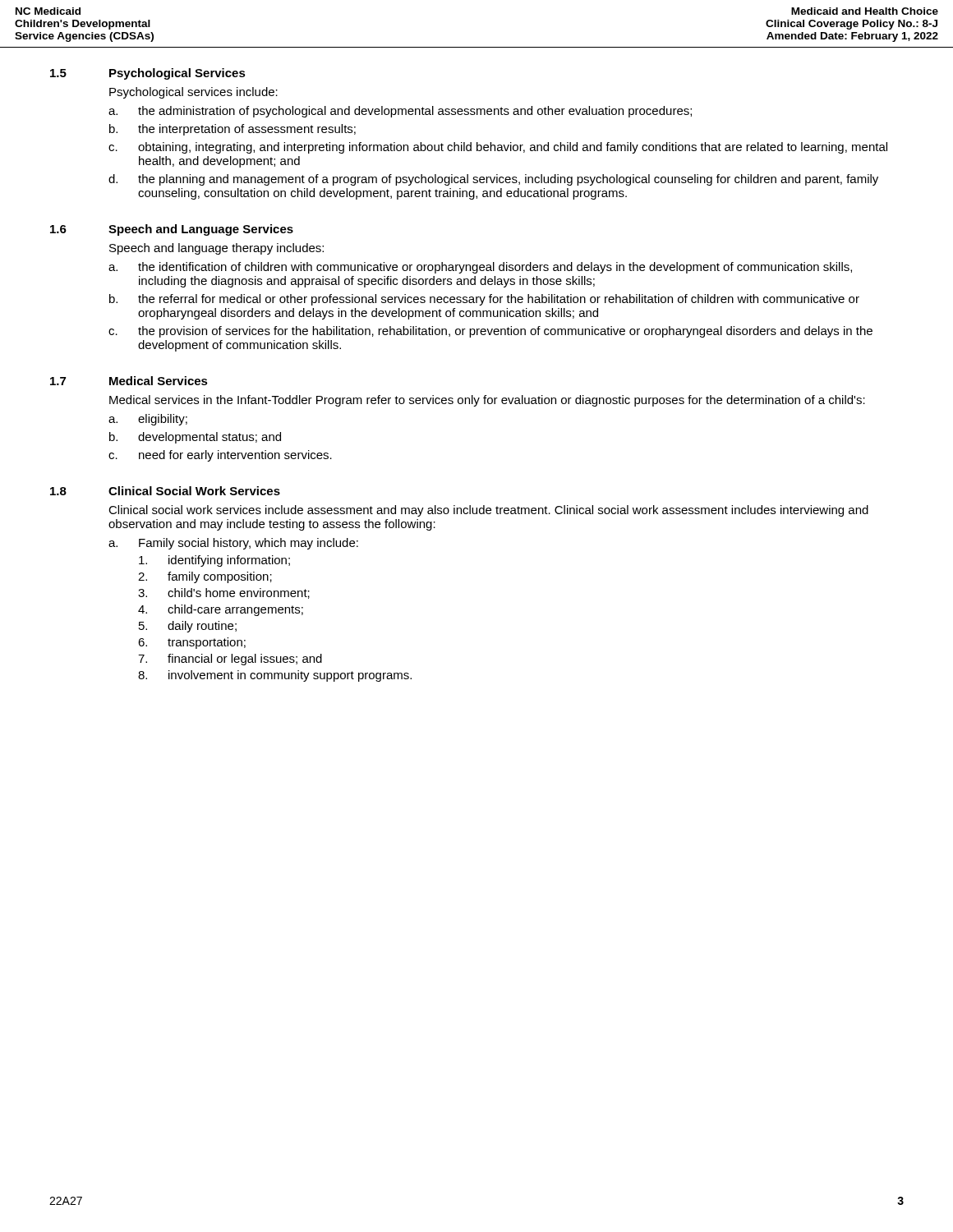Point to the block beginning "8. involvement in community"

tap(275, 676)
